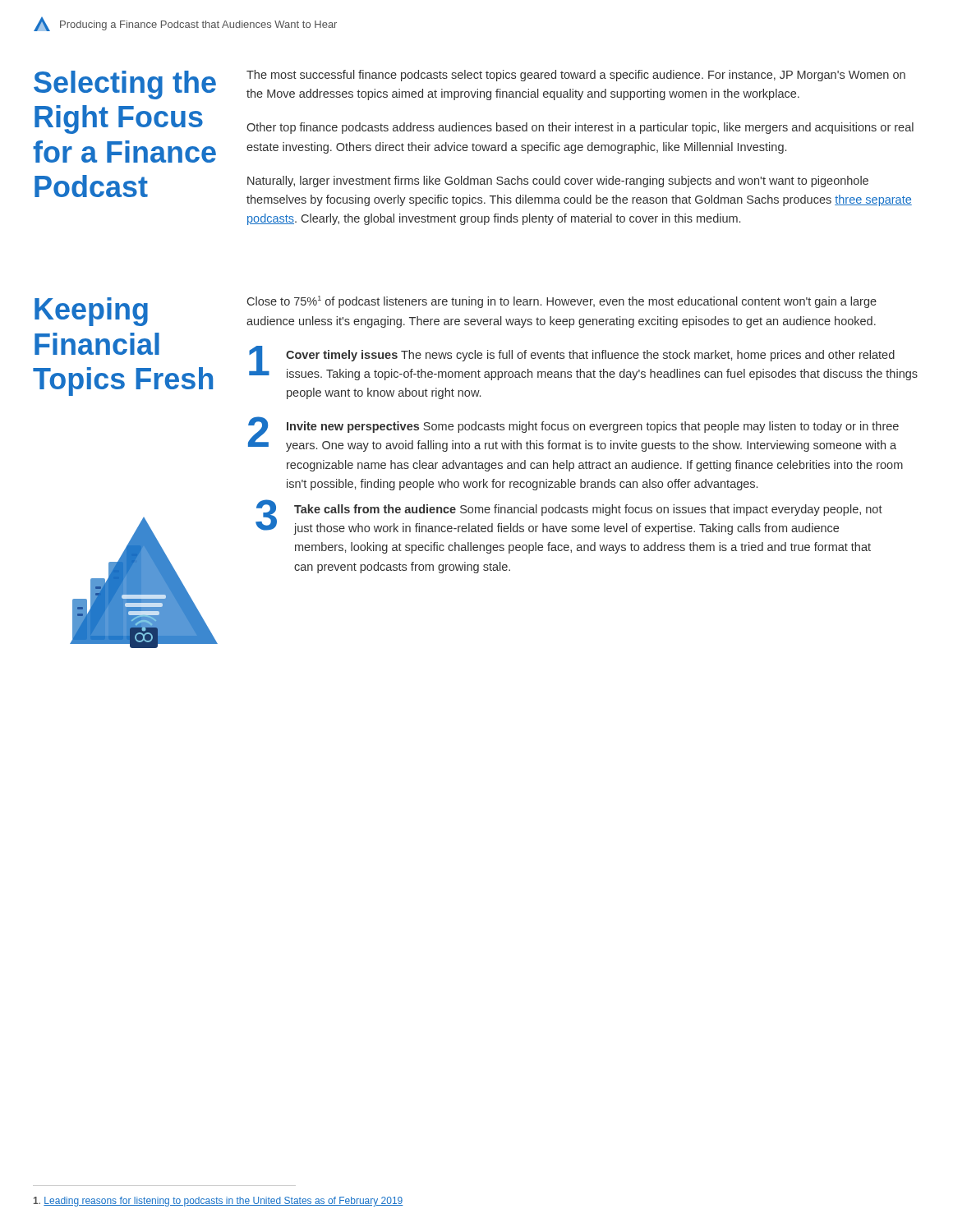Image resolution: width=953 pixels, height=1232 pixels.
Task: Locate the illustration
Action: coord(148,584)
